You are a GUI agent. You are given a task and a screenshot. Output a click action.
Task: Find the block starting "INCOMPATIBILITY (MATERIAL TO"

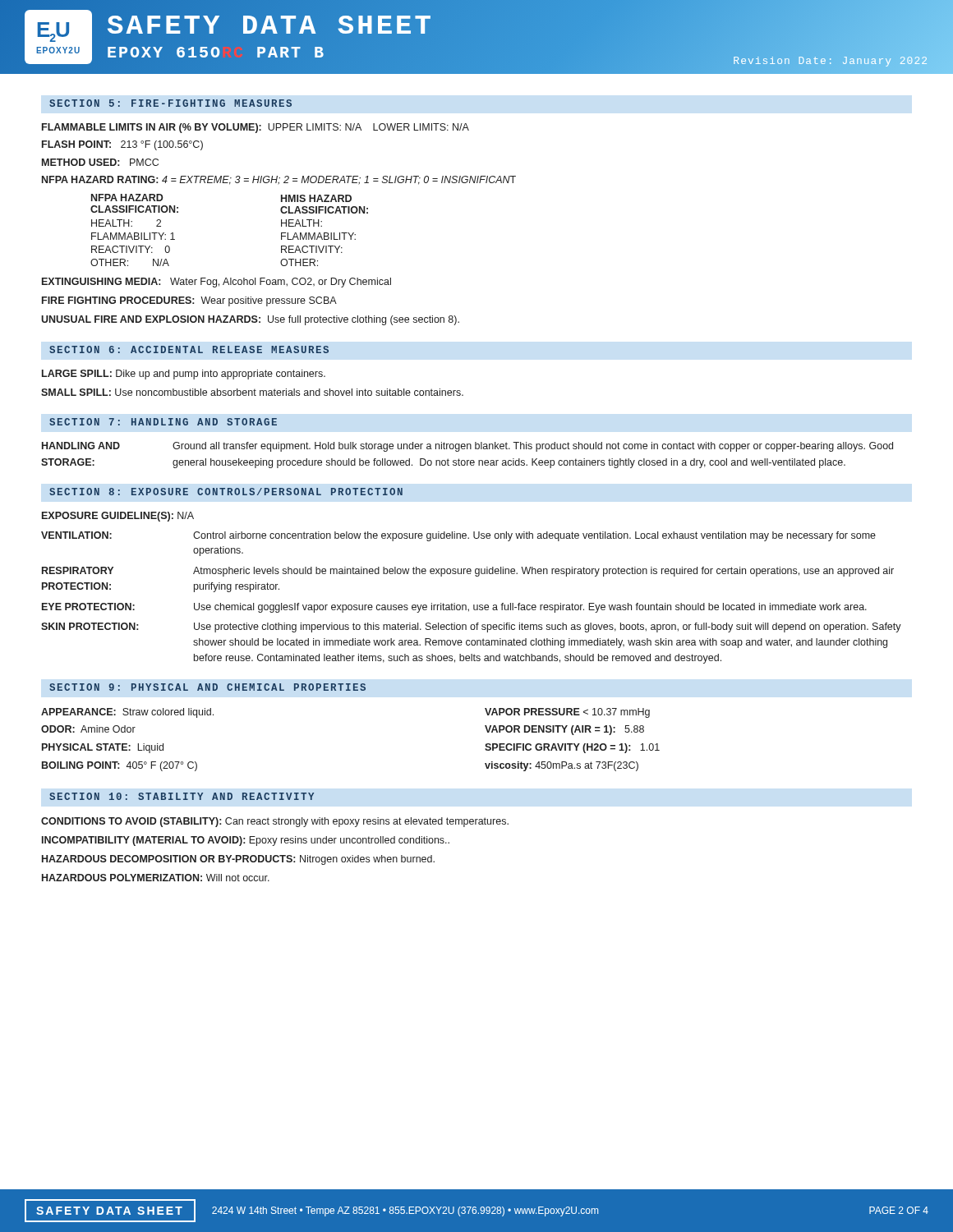click(246, 840)
